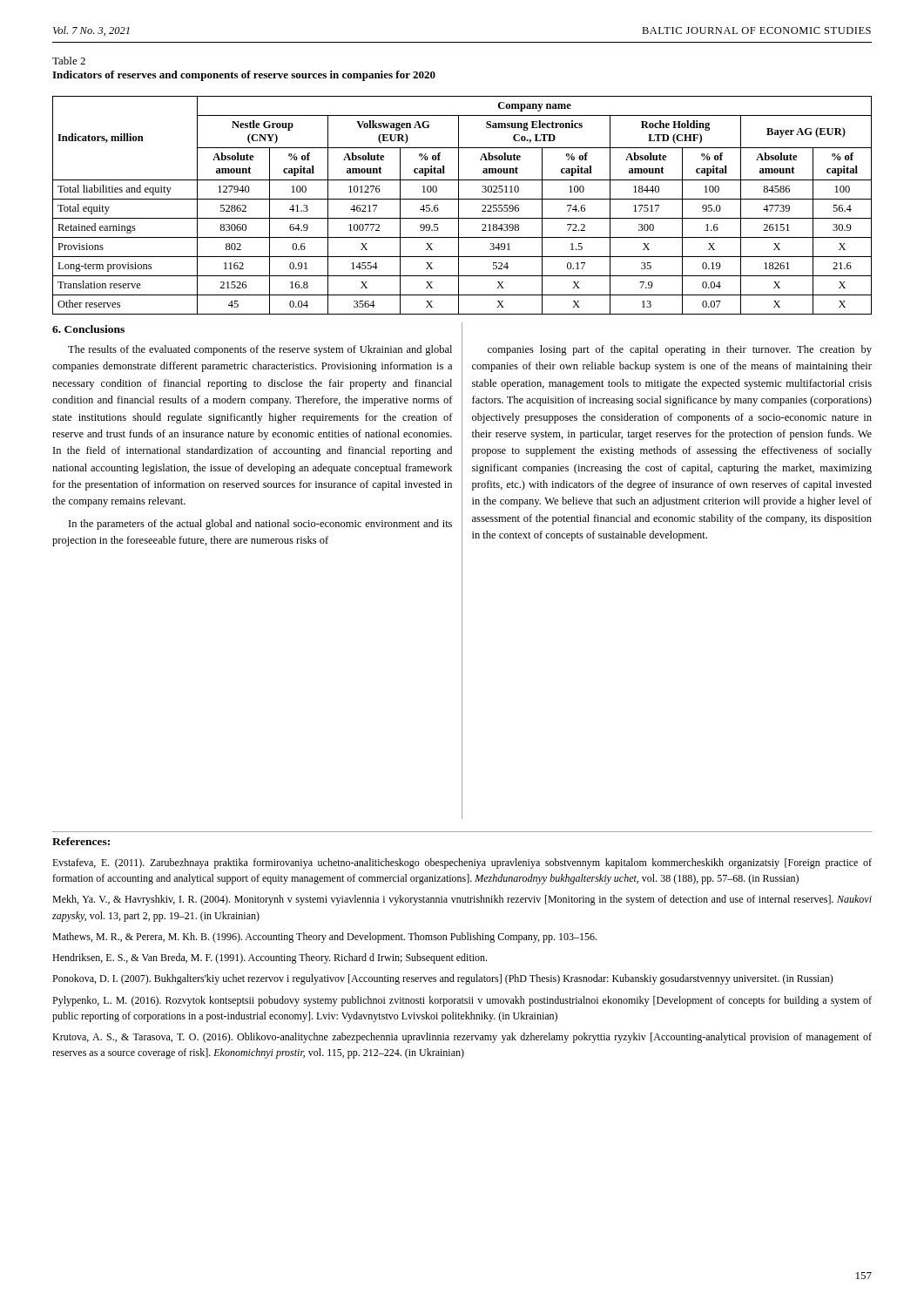Select the block starting "Pylypenko, L. M."

tap(462, 1008)
